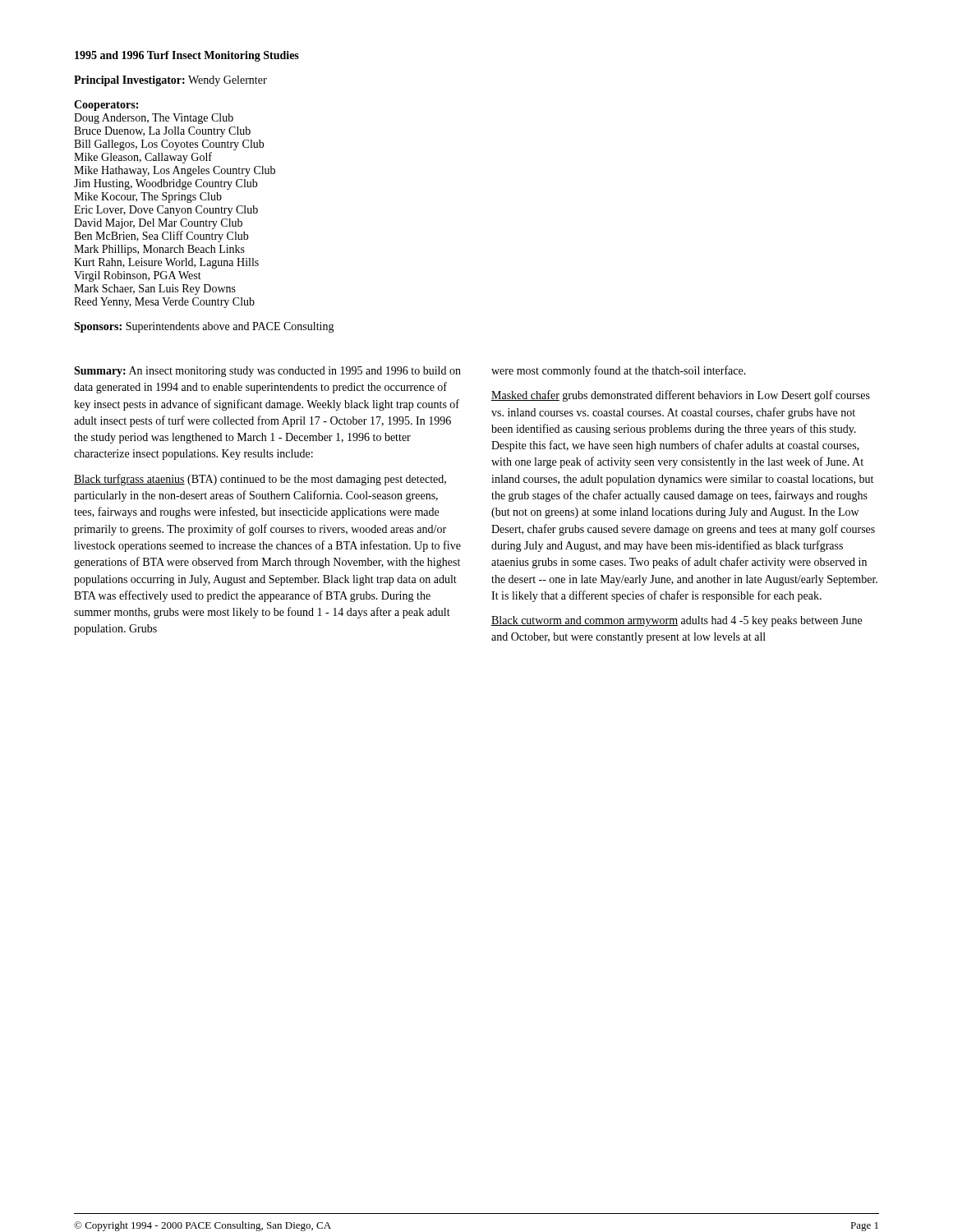Screen dimensions: 1232x953
Task: Find the text block starting "1995 and 1996 Turf Insect Monitoring Studies"
Action: pos(186,55)
